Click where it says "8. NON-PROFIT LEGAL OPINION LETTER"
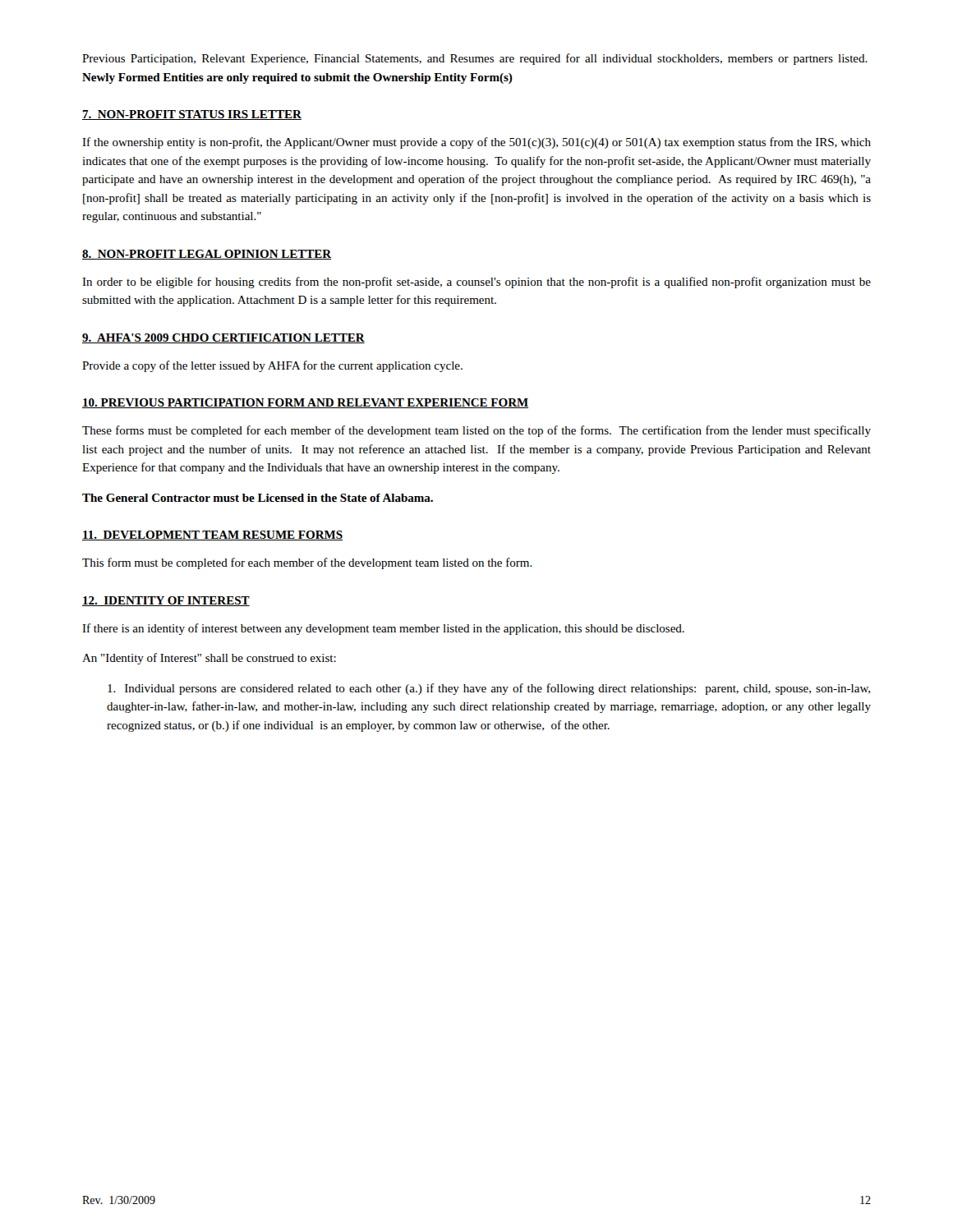The image size is (953, 1232). tap(207, 253)
